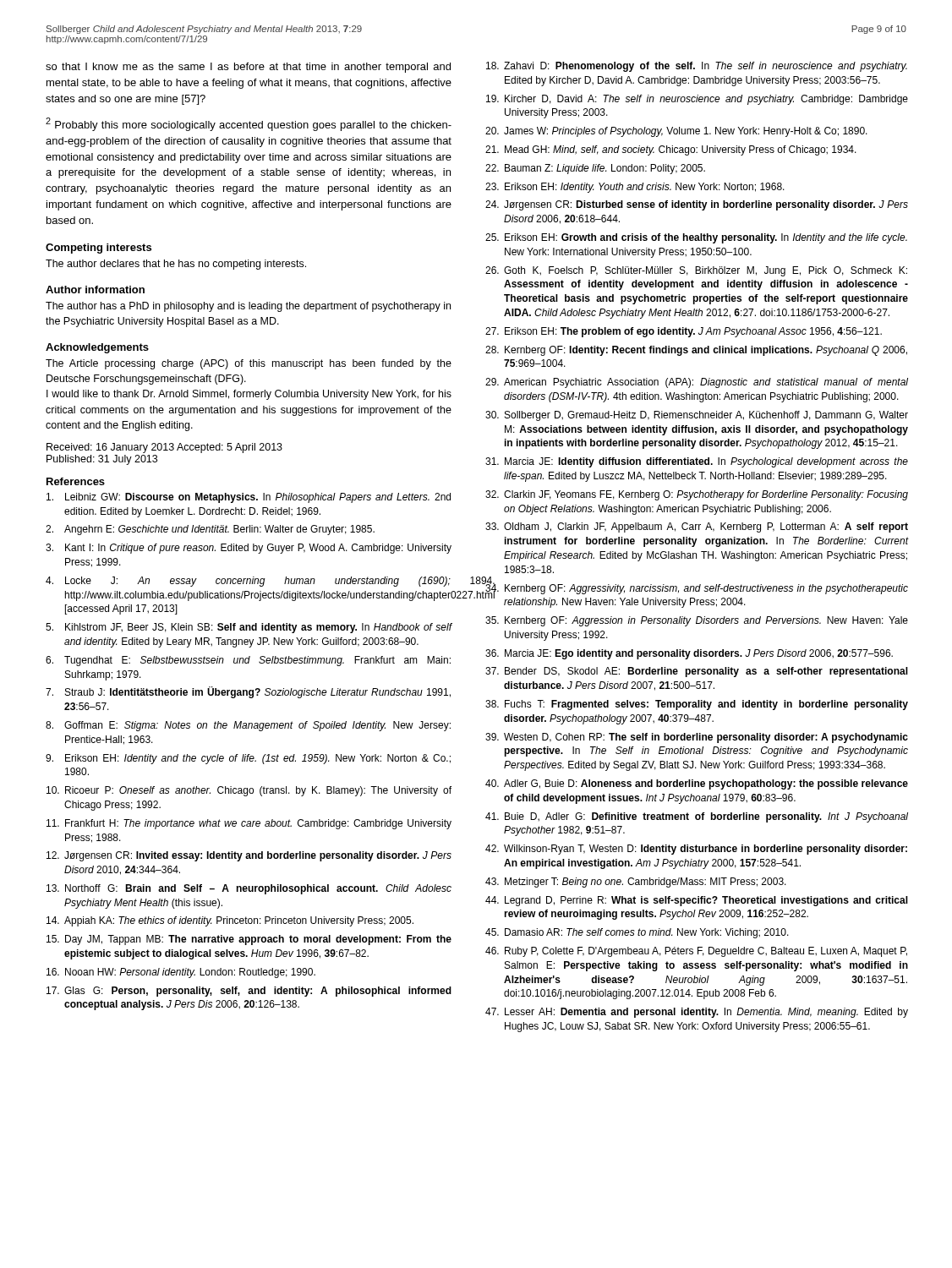Locate the text starting "40. Adler G,"
Image resolution: width=952 pixels, height=1268 pixels.
tap(697, 791)
